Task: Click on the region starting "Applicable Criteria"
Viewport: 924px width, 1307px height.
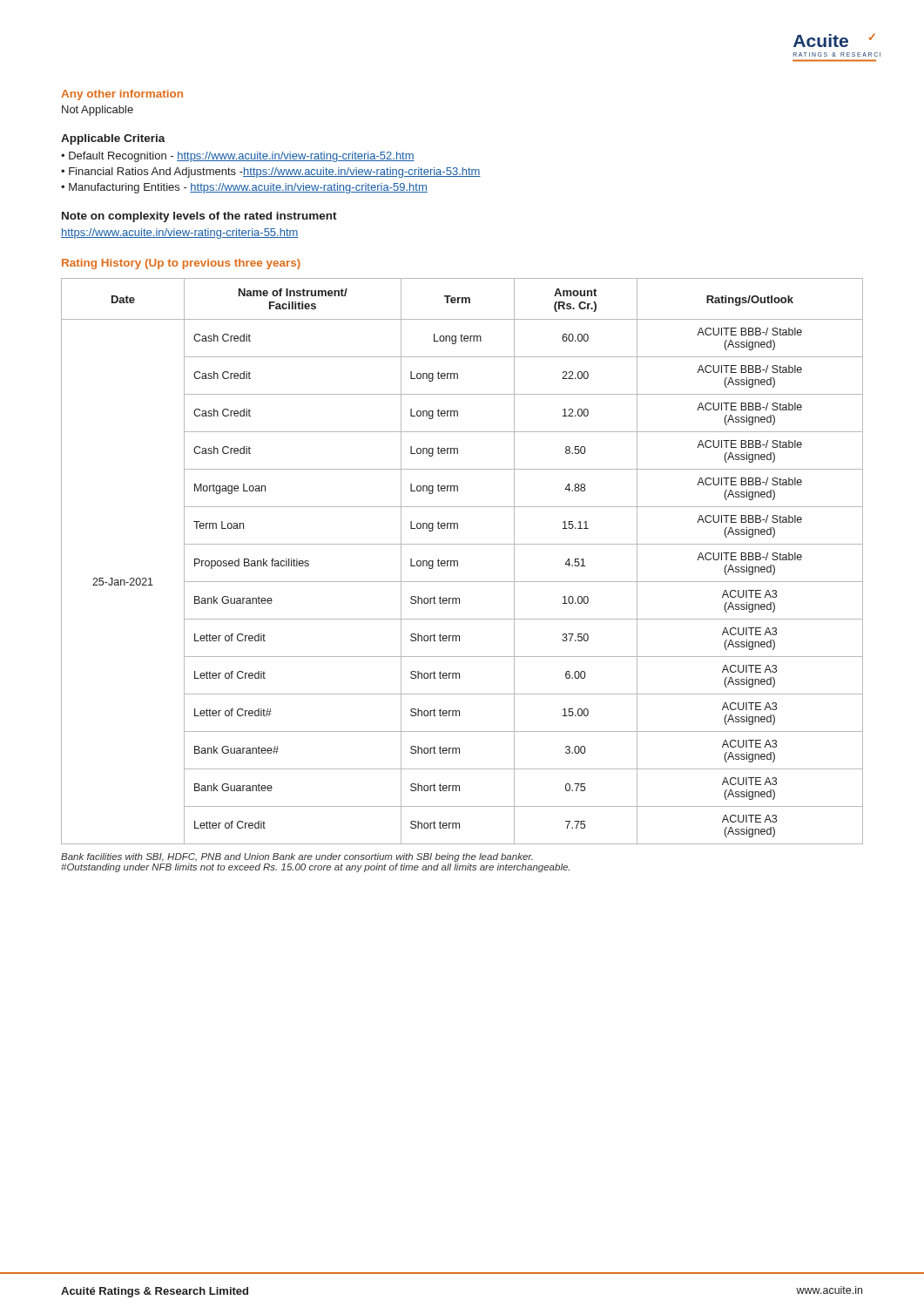Action: [x=113, y=138]
